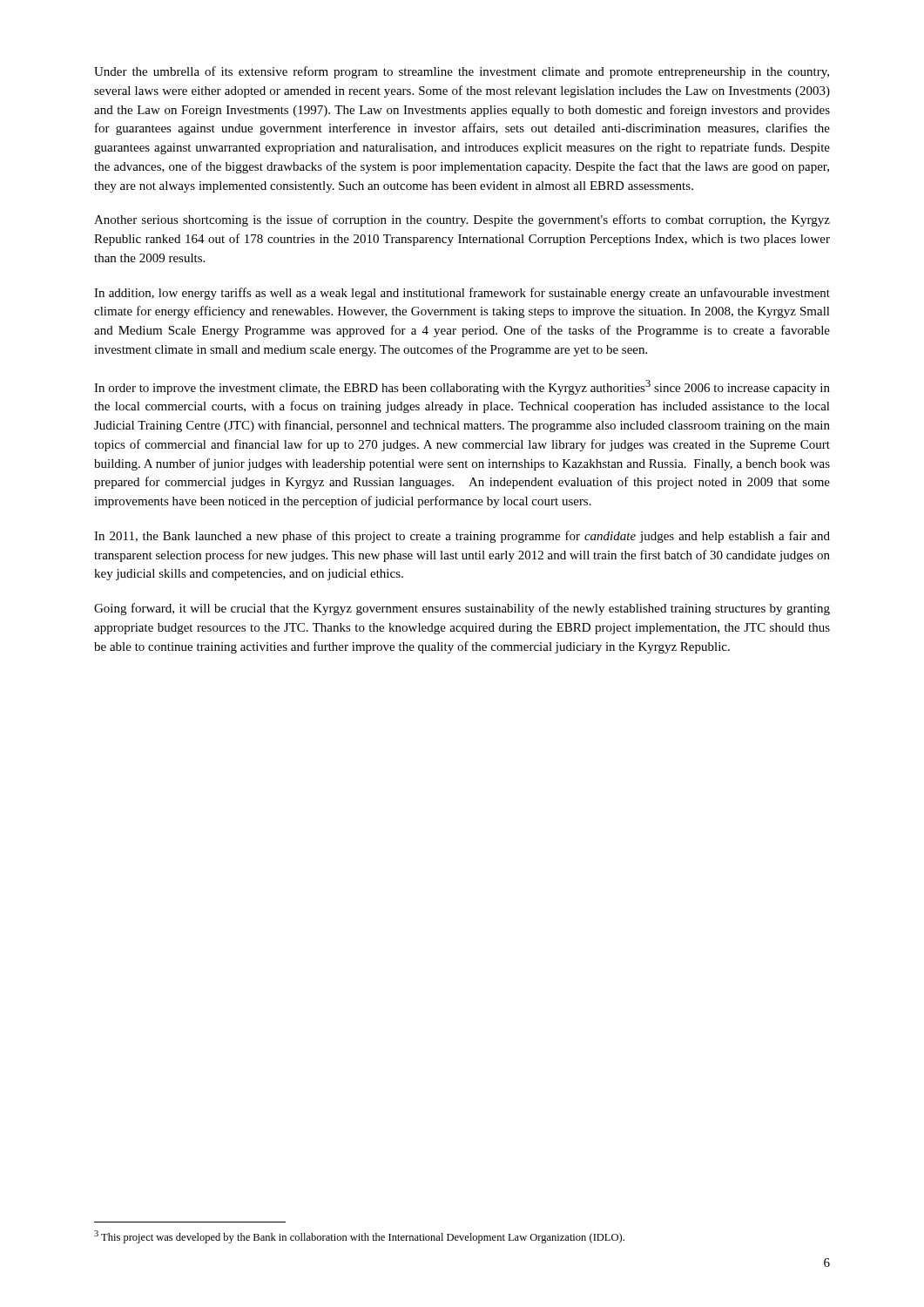
Task: Where is the passage that starts "In addition, low energy tariffs"?
Action: coord(462,321)
